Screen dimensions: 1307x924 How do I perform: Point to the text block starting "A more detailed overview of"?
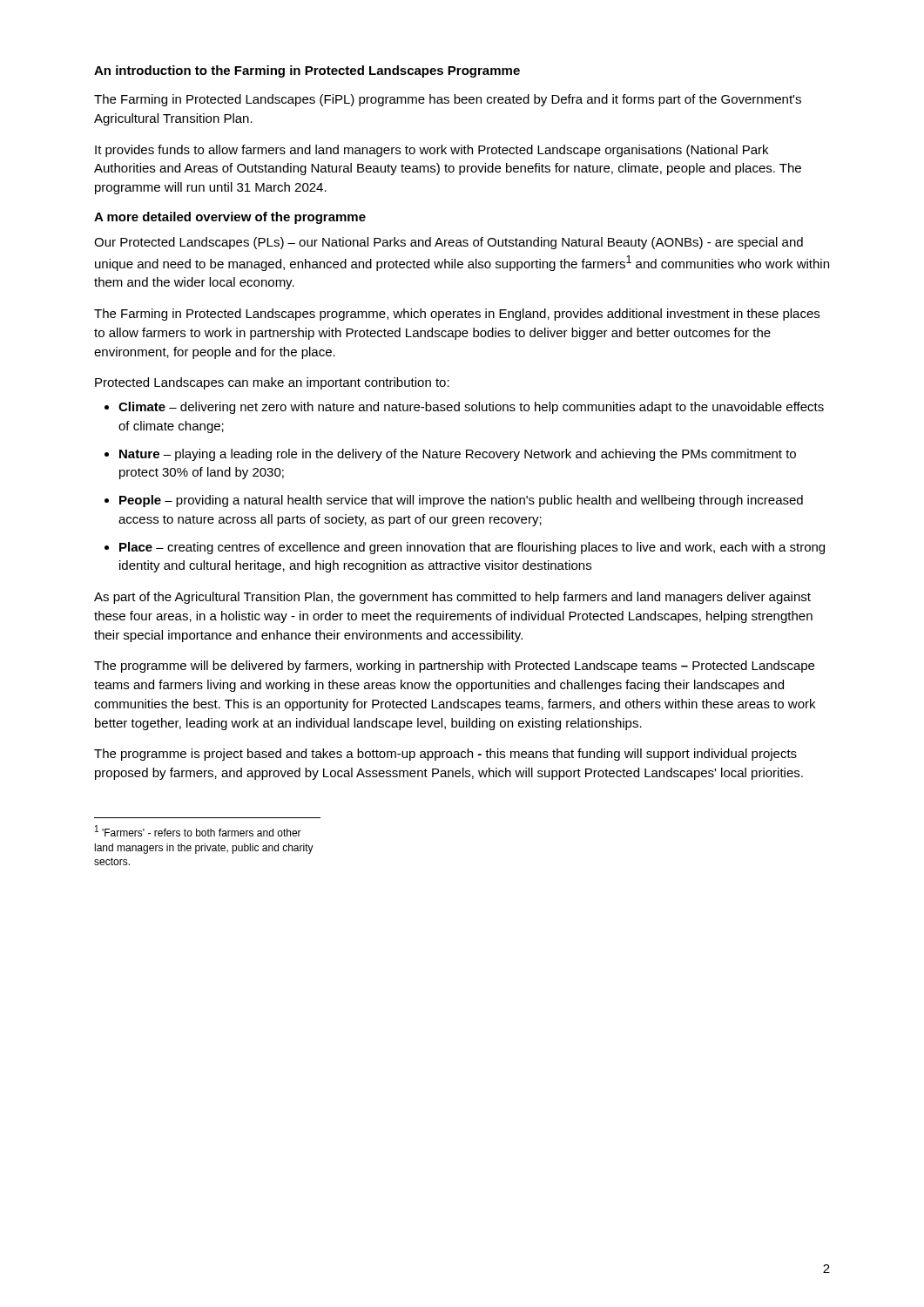coord(230,216)
